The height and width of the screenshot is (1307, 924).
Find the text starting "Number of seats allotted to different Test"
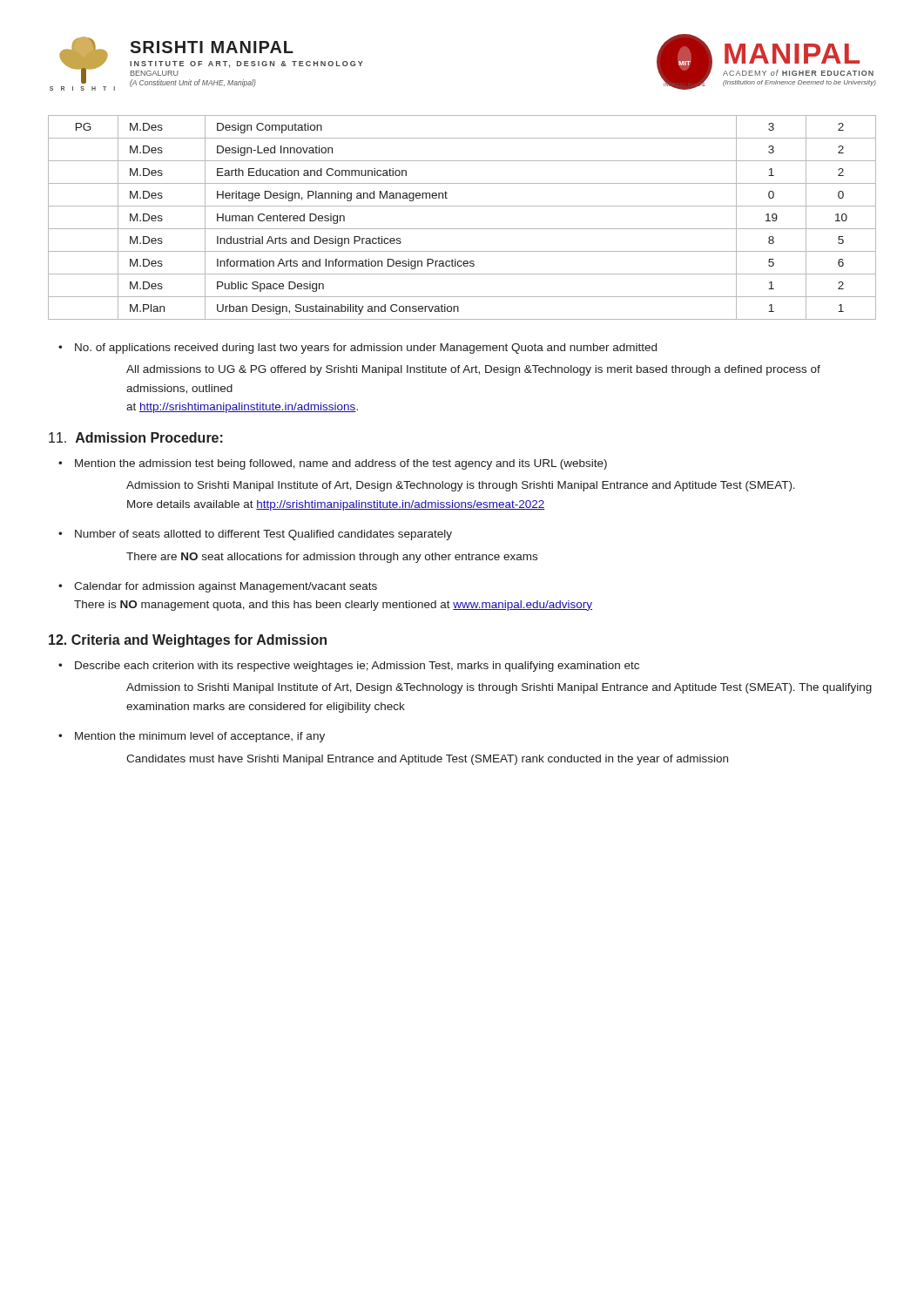point(475,547)
